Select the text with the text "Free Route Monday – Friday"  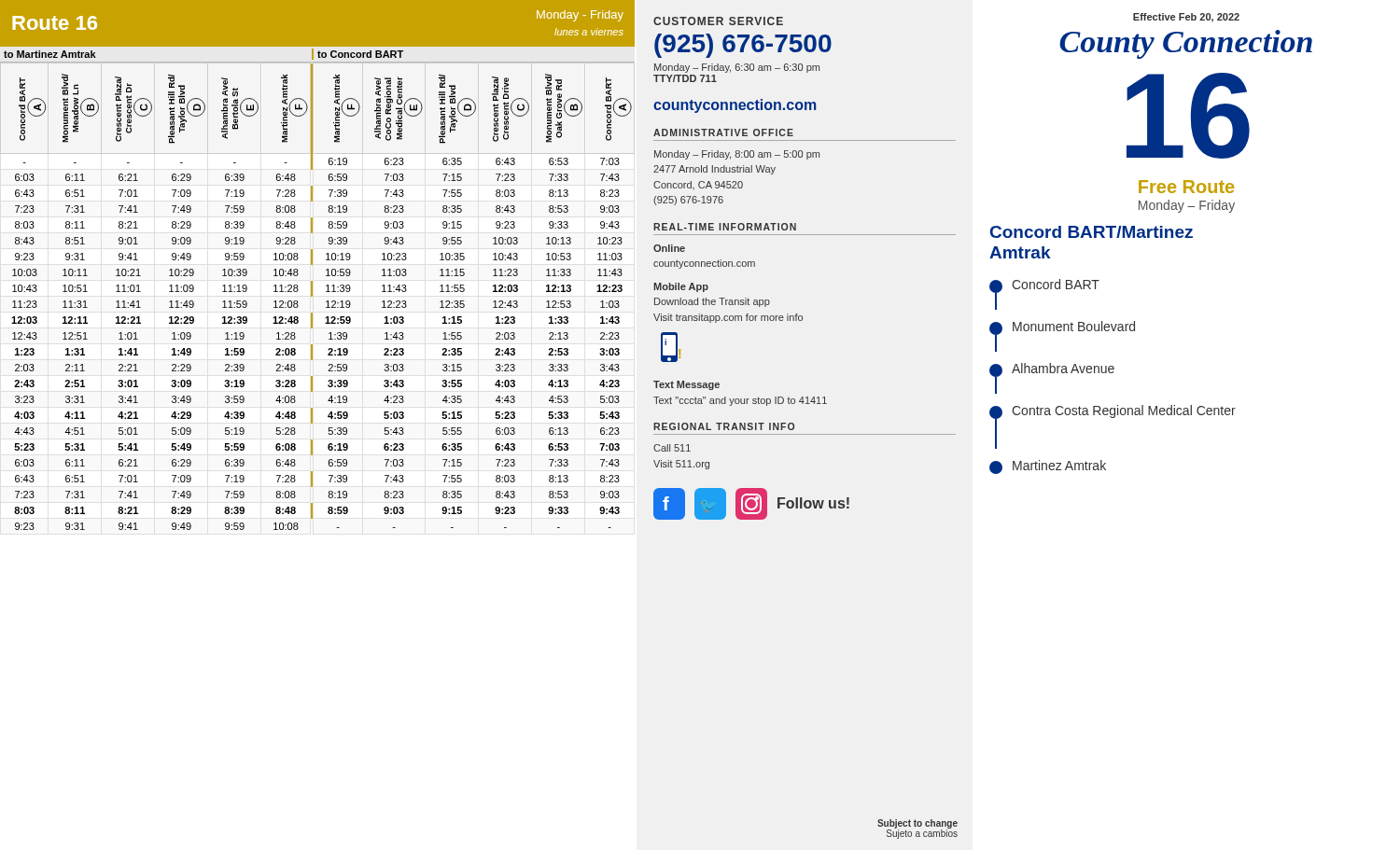1186,195
